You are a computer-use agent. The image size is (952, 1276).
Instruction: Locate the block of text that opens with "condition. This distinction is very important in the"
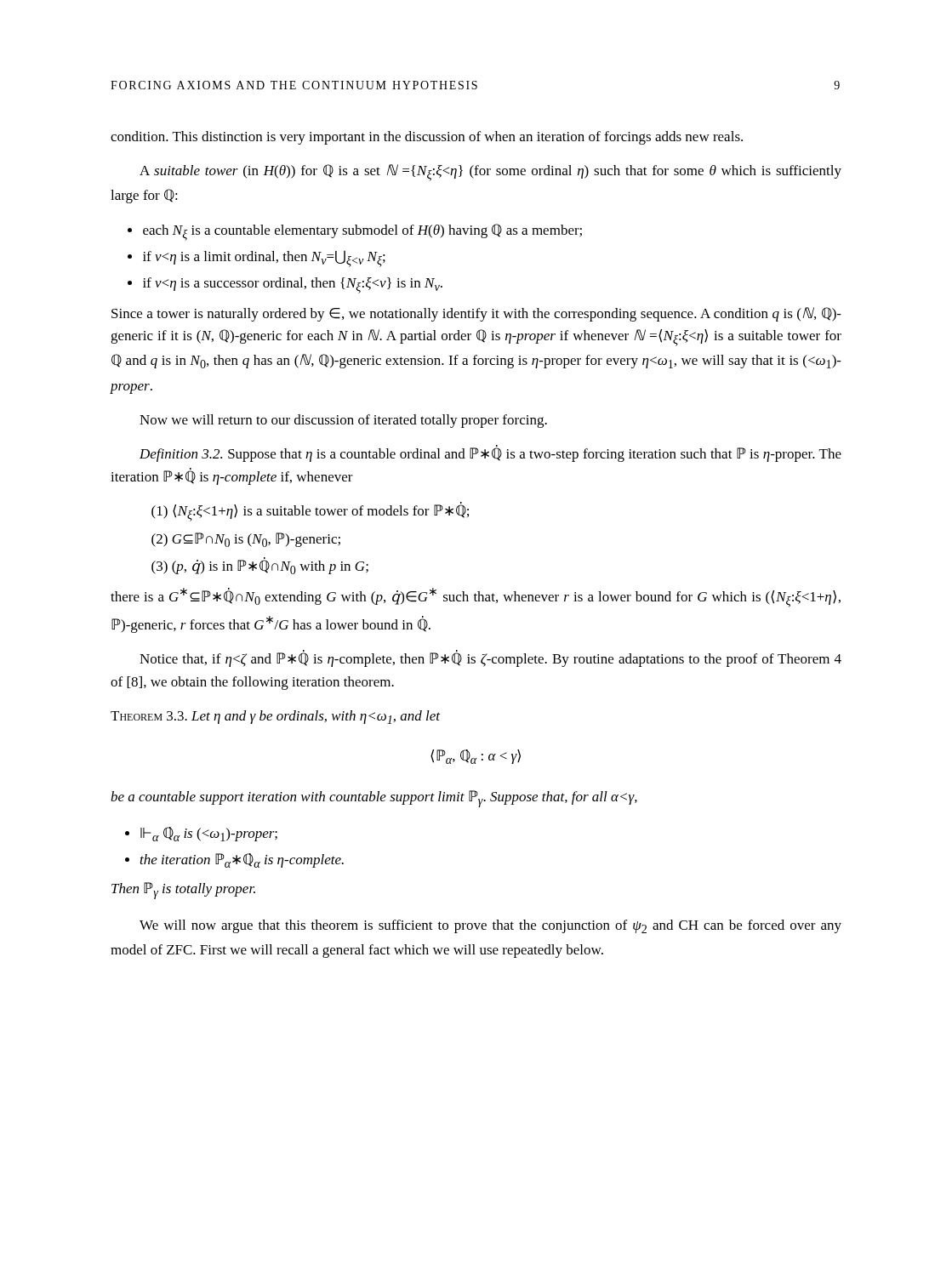[476, 137]
